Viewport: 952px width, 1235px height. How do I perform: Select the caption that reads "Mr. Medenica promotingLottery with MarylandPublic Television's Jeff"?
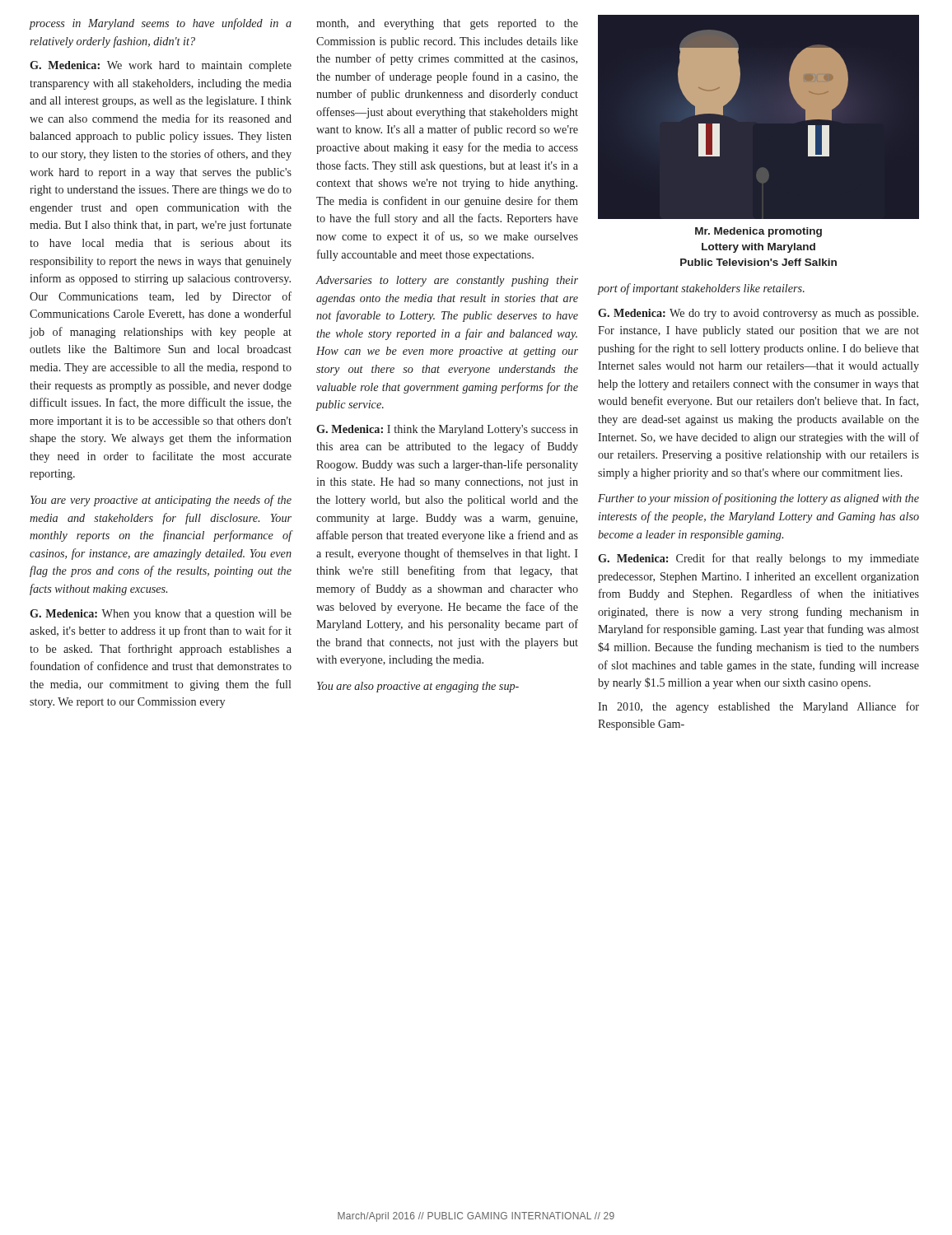[758, 247]
